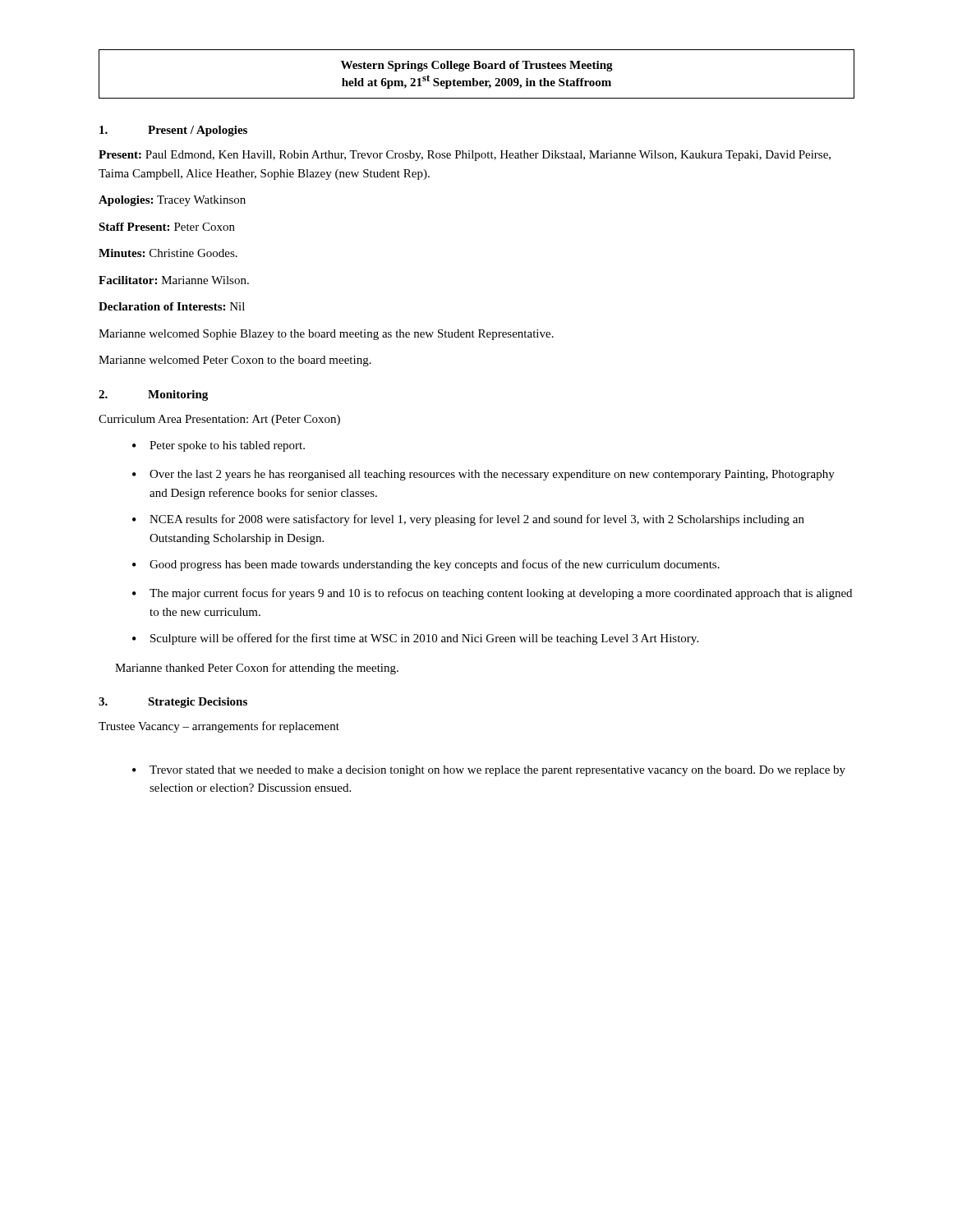Select the text with the text "Marianne welcomed Peter Coxon to the board meeting."

[x=235, y=360]
